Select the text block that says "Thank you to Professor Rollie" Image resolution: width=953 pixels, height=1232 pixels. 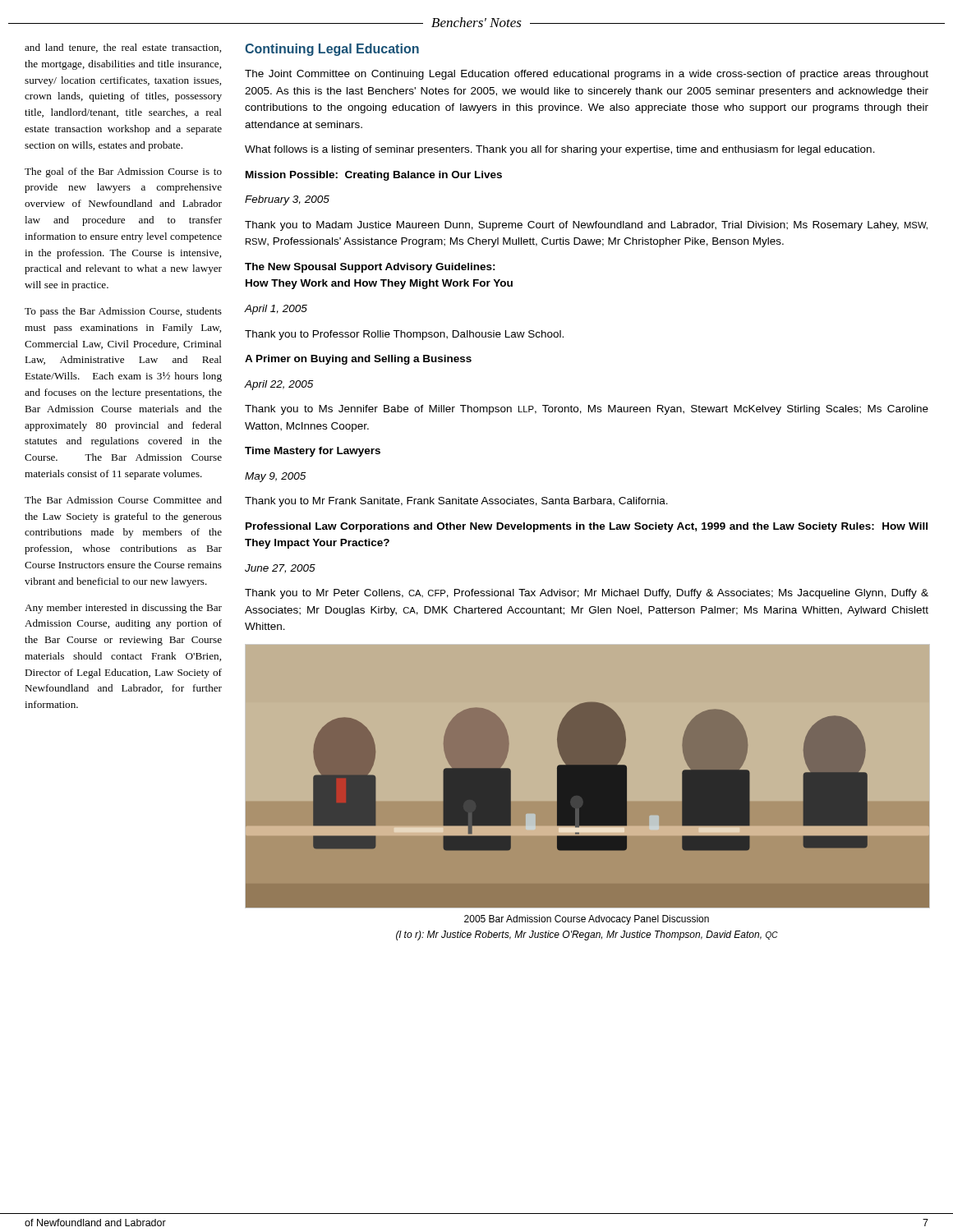click(x=404, y=335)
